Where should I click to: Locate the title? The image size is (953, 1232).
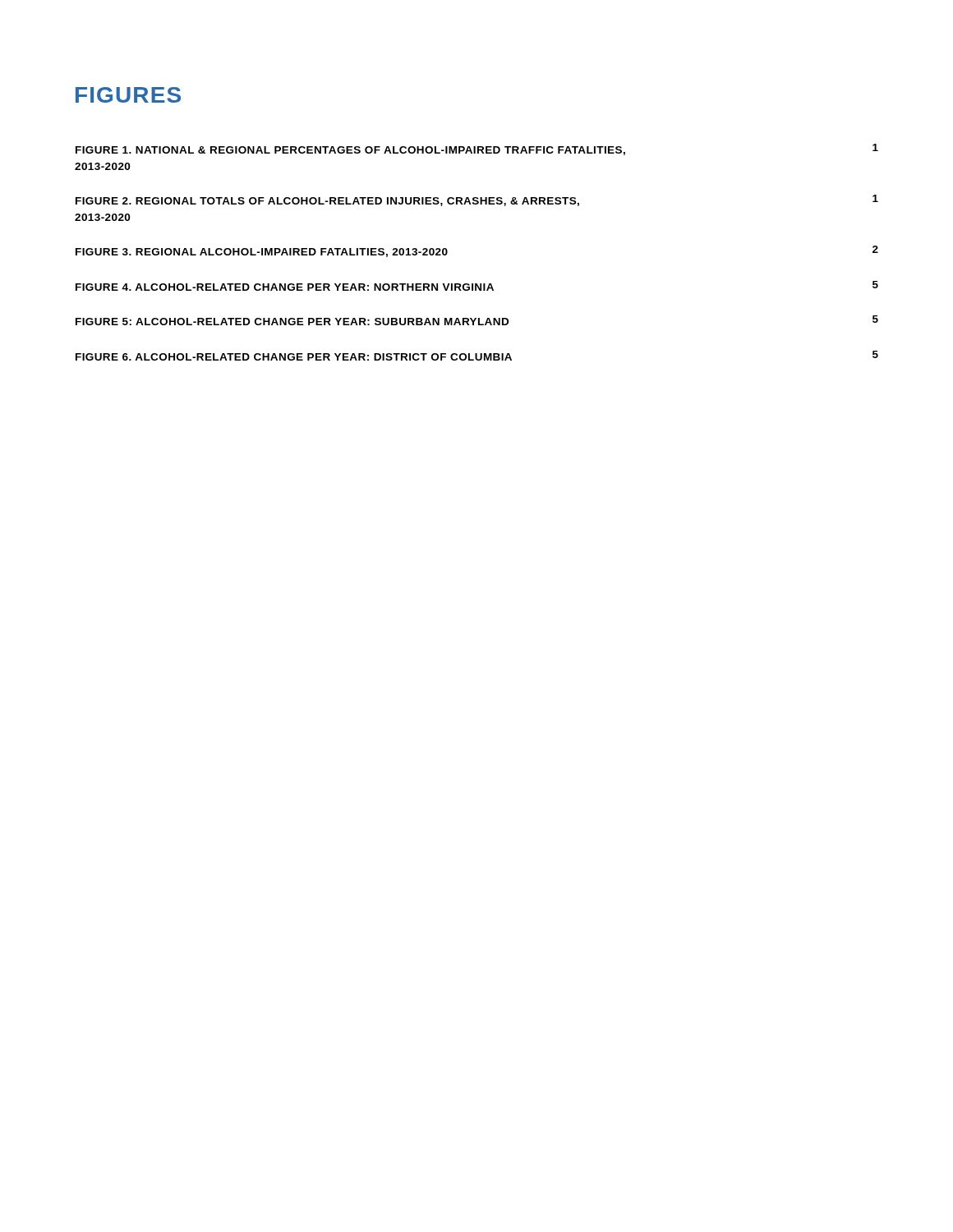[476, 95]
